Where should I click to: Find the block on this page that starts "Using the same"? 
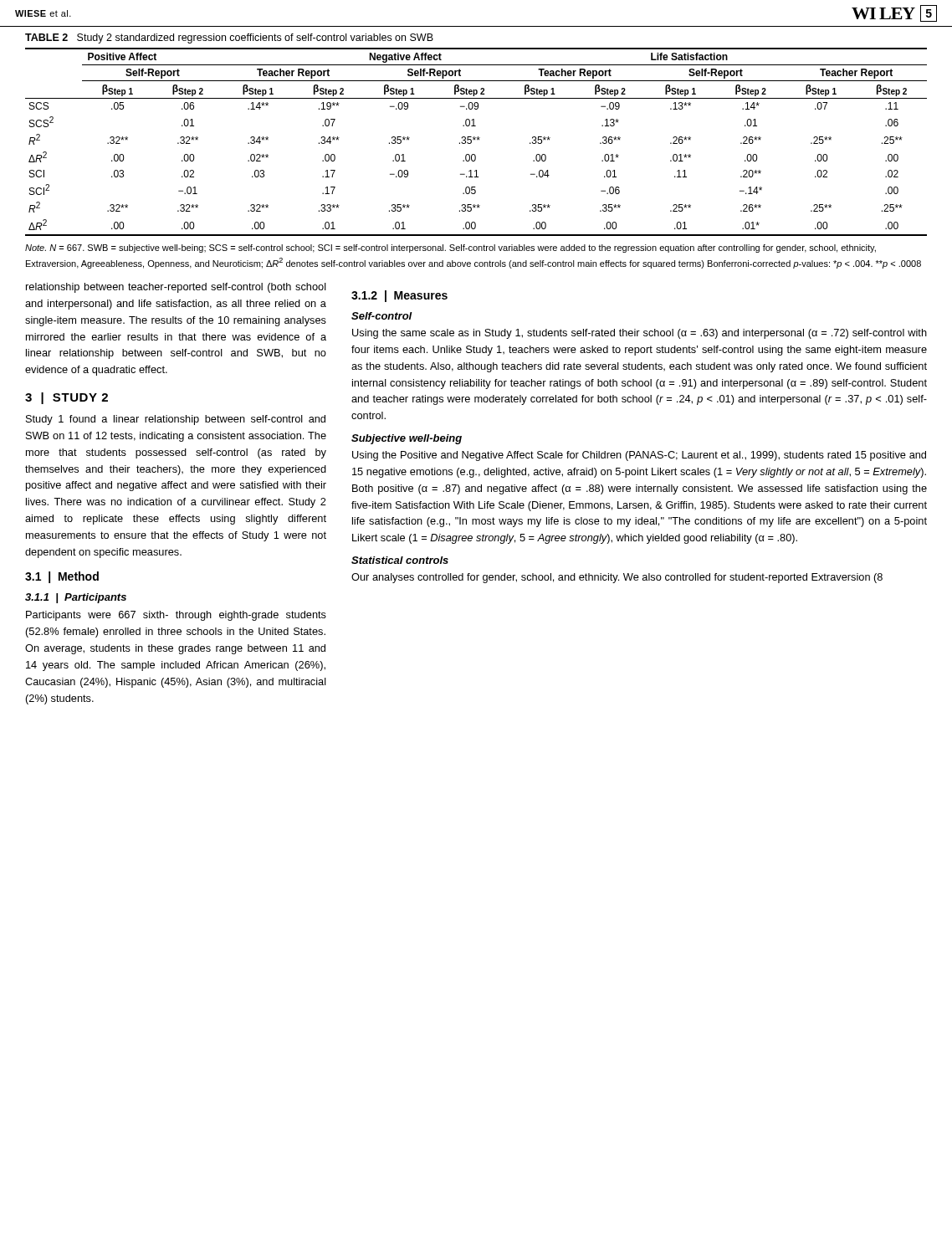click(639, 374)
